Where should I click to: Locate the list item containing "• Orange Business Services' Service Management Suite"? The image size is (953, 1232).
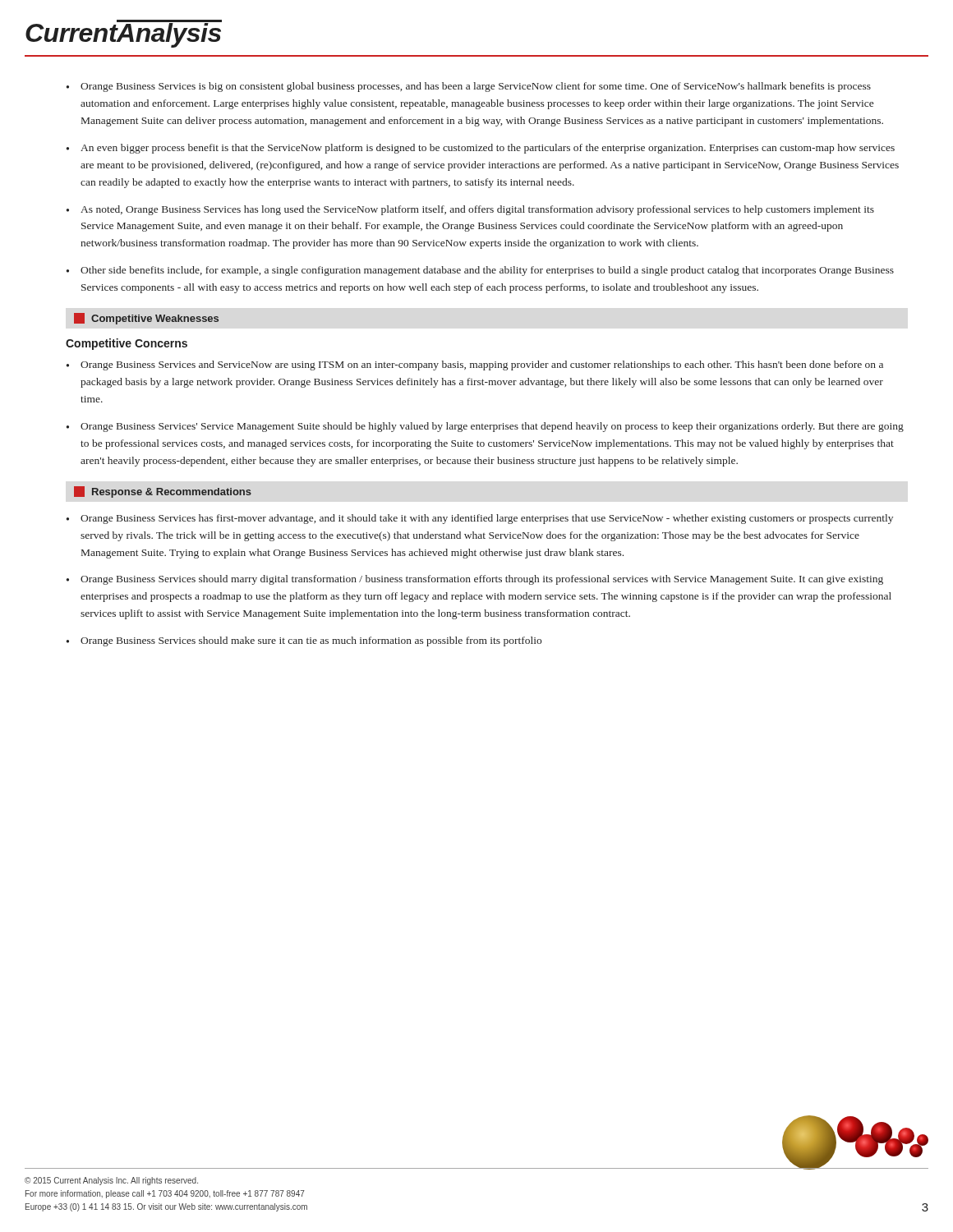coord(487,444)
